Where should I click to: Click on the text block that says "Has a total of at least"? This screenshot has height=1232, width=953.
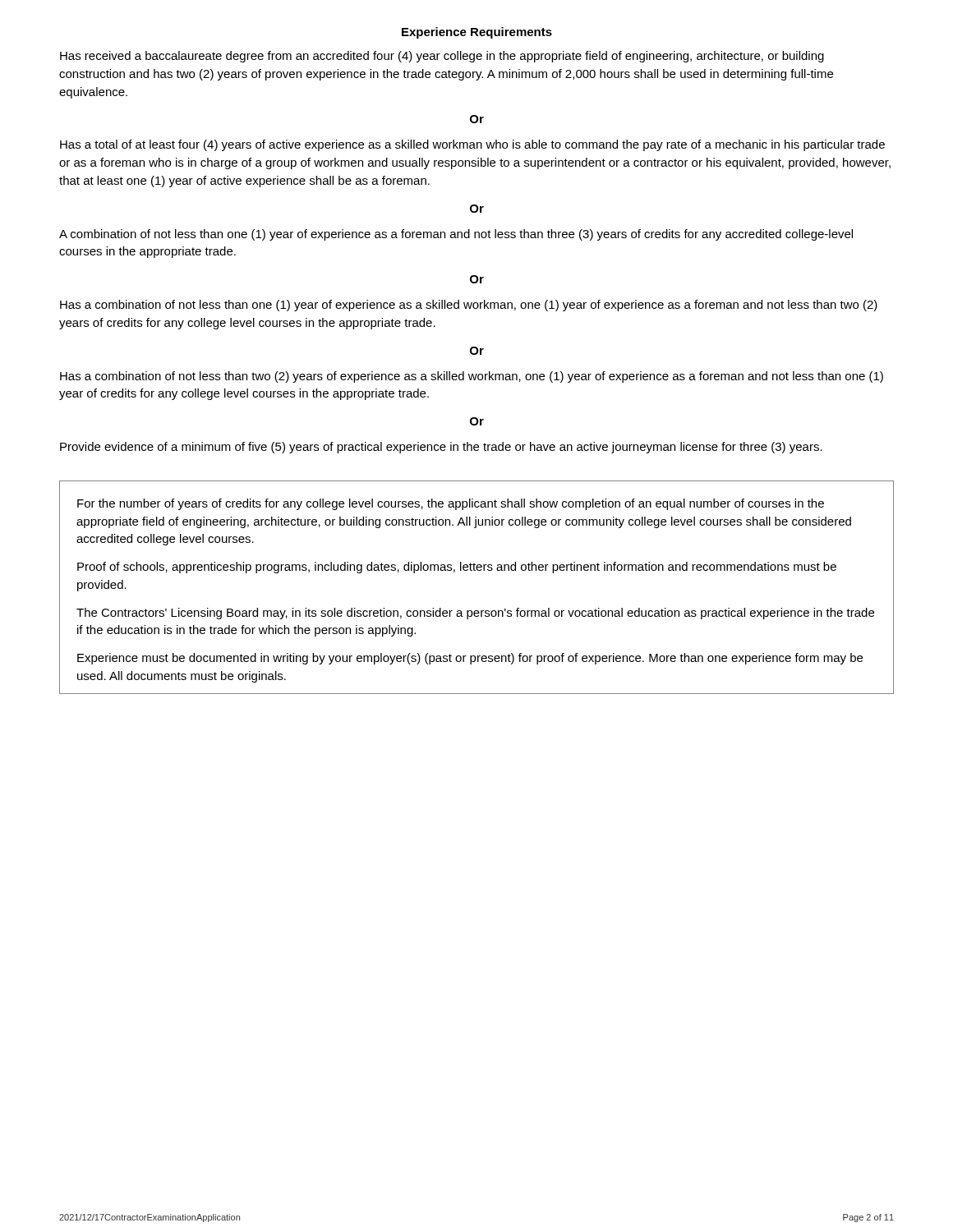tap(475, 162)
